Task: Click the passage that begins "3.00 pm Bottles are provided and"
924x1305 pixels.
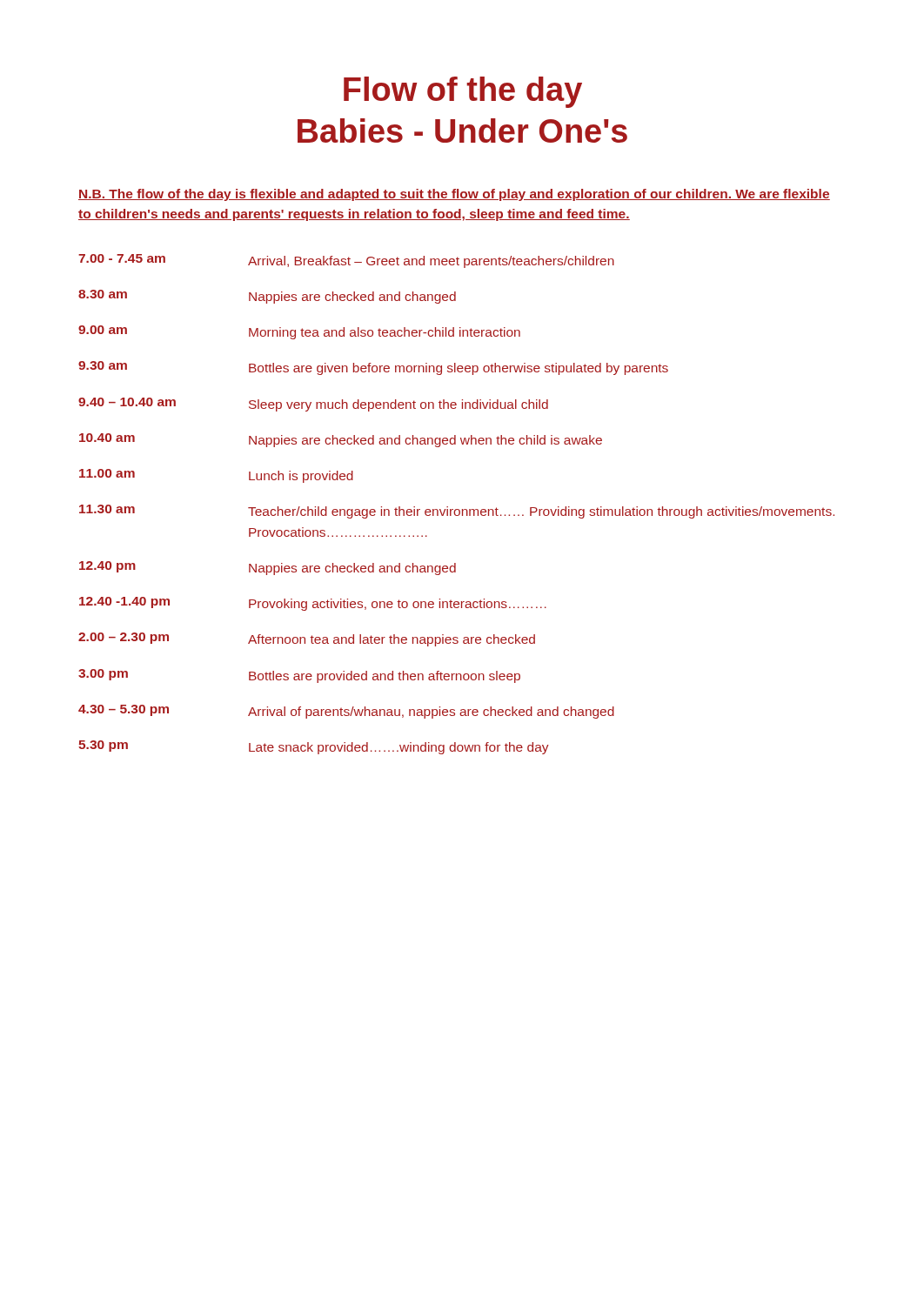Action: pyautogui.click(x=462, y=675)
